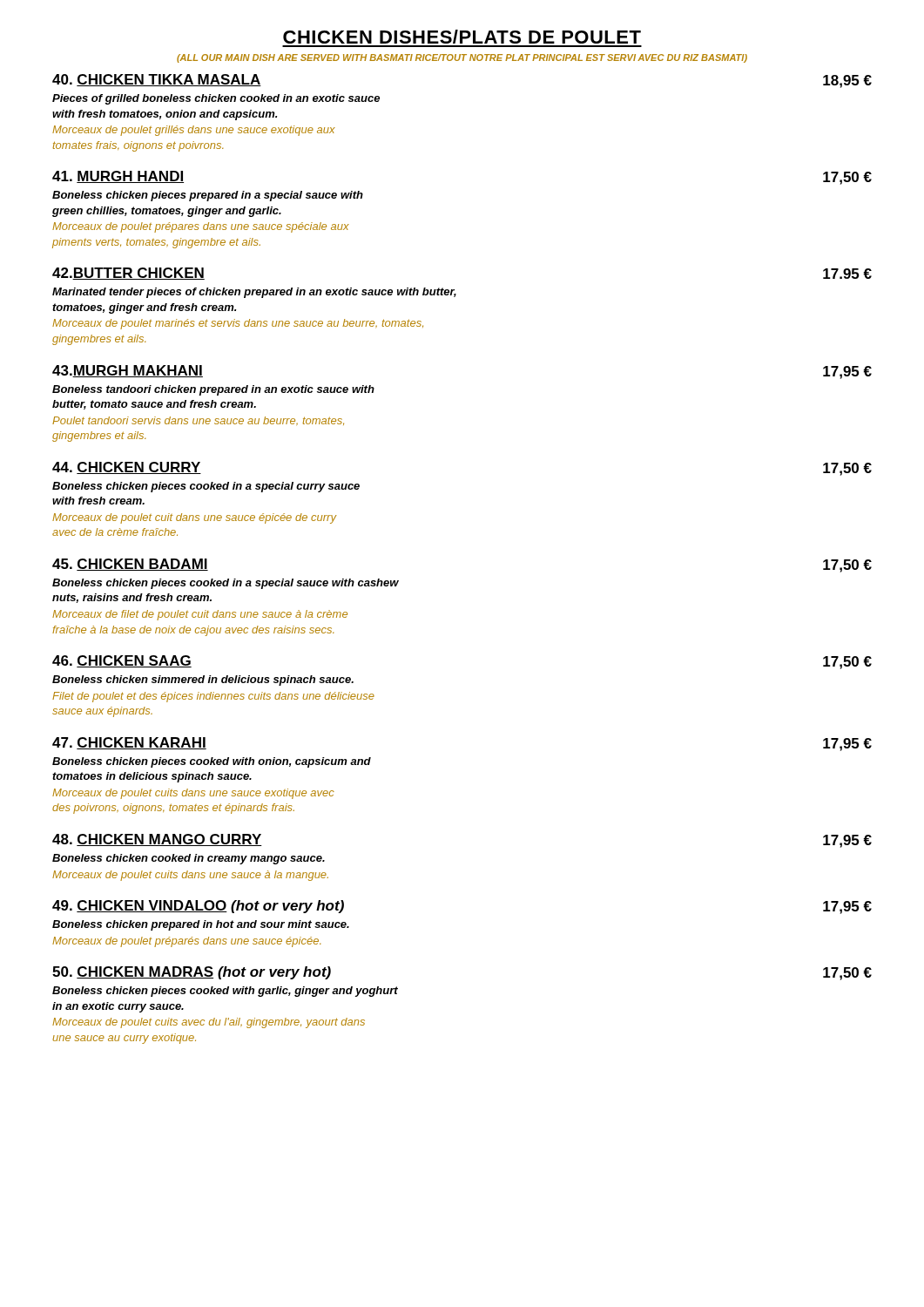Viewport: 924px width, 1307px height.
Task: Point to the text starting "48. CHICKEN MANGO CURRY Boneless"
Action: pos(169,840)
